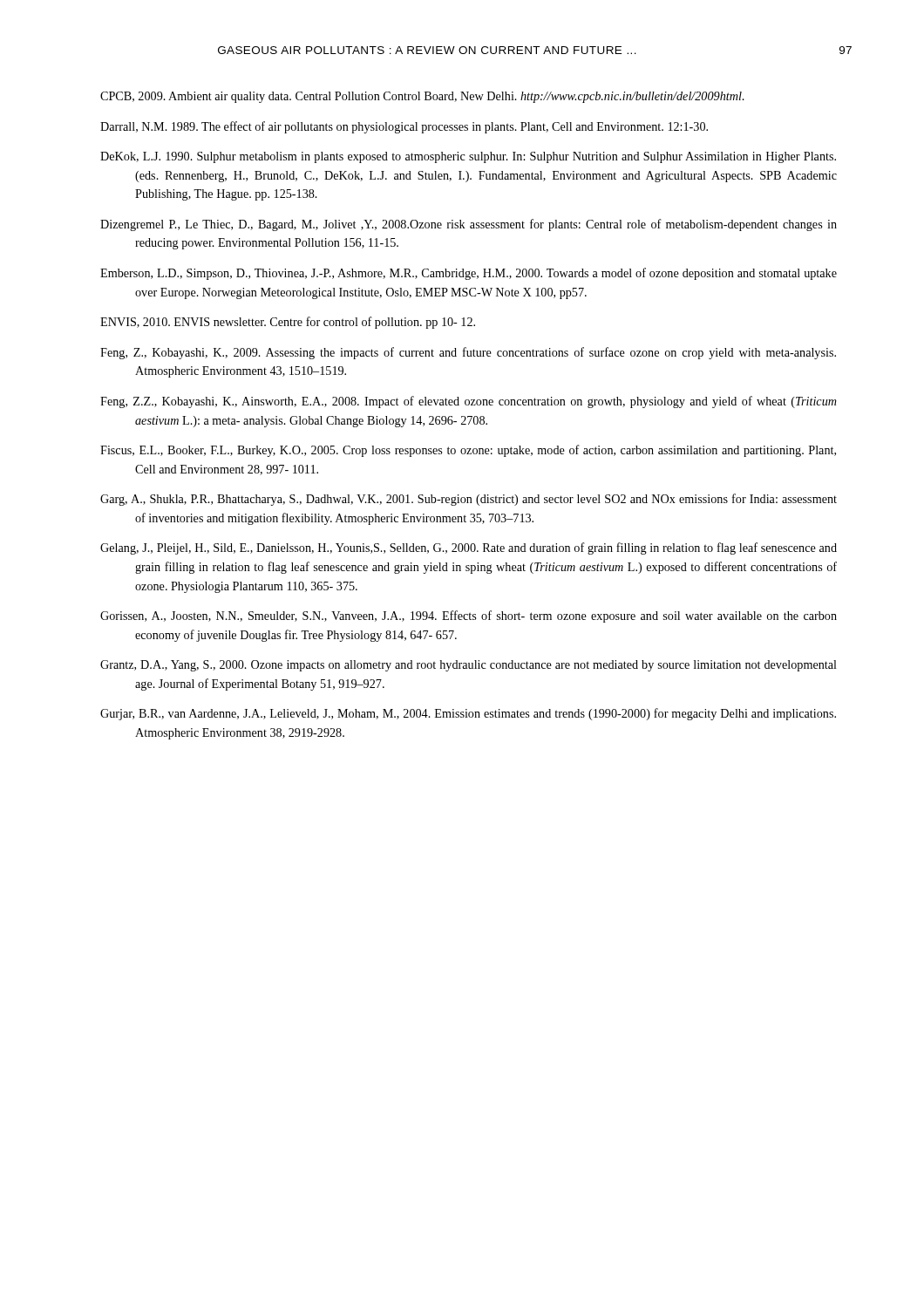The height and width of the screenshot is (1308, 924).
Task: Click on the list item with the text "Feng, Z., Kobayashi, K., 2009. Assessing"
Action: pyautogui.click(x=469, y=362)
